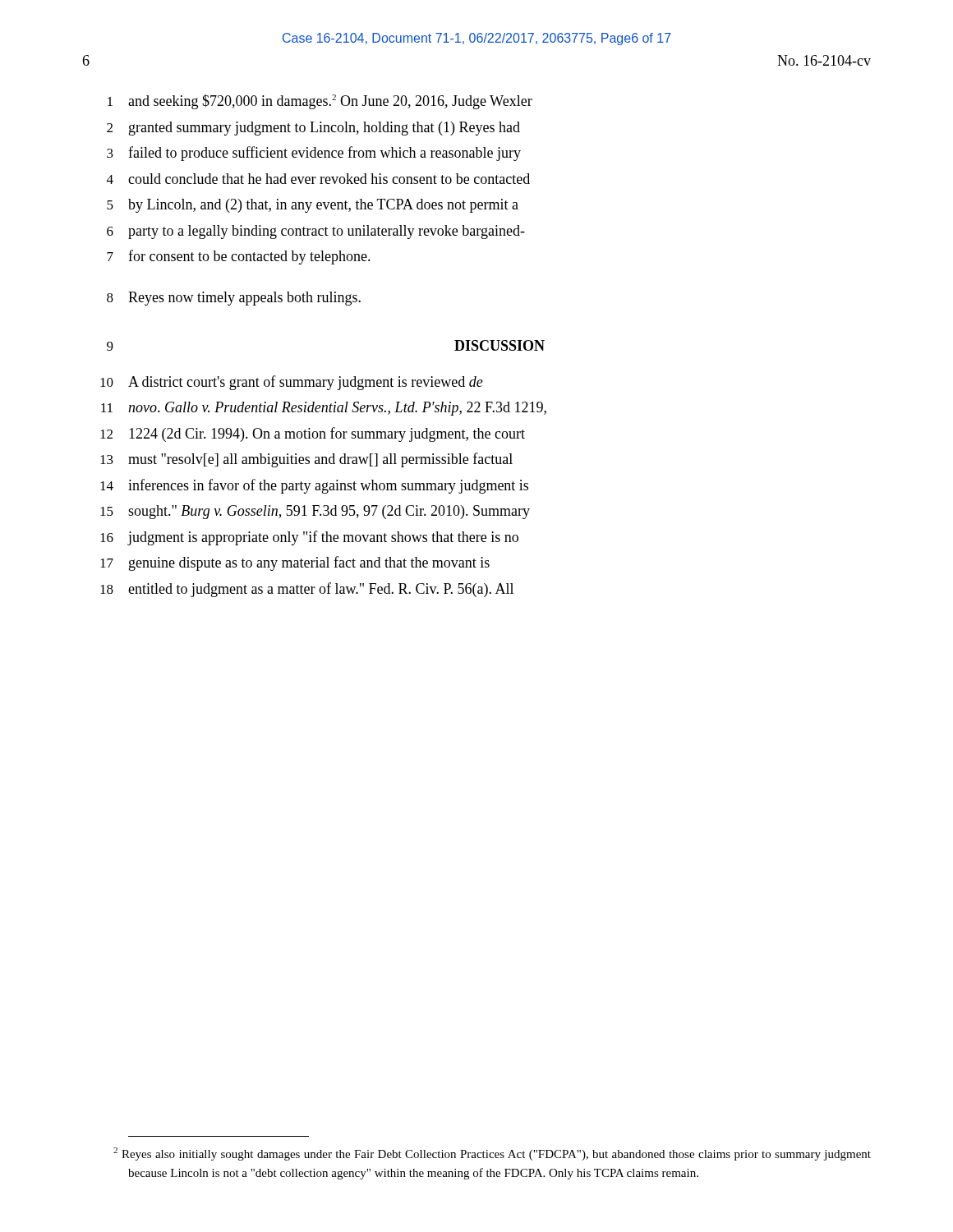Navigate to the passage starting "5 by Lincoln, and (2)"
Image resolution: width=953 pixels, height=1232 pixels.
[476, 205]
